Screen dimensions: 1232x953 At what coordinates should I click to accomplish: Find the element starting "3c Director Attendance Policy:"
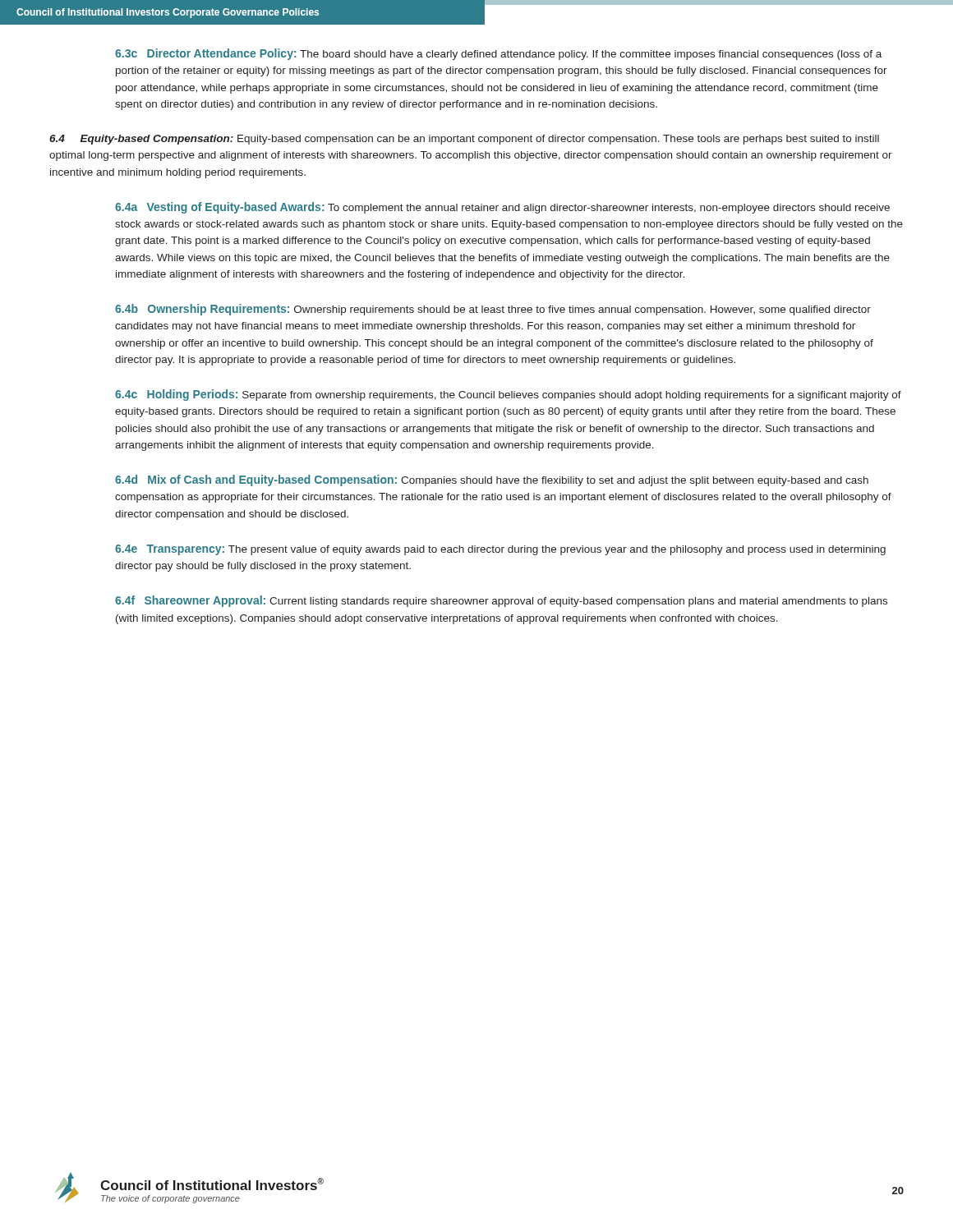click(509, 79)
